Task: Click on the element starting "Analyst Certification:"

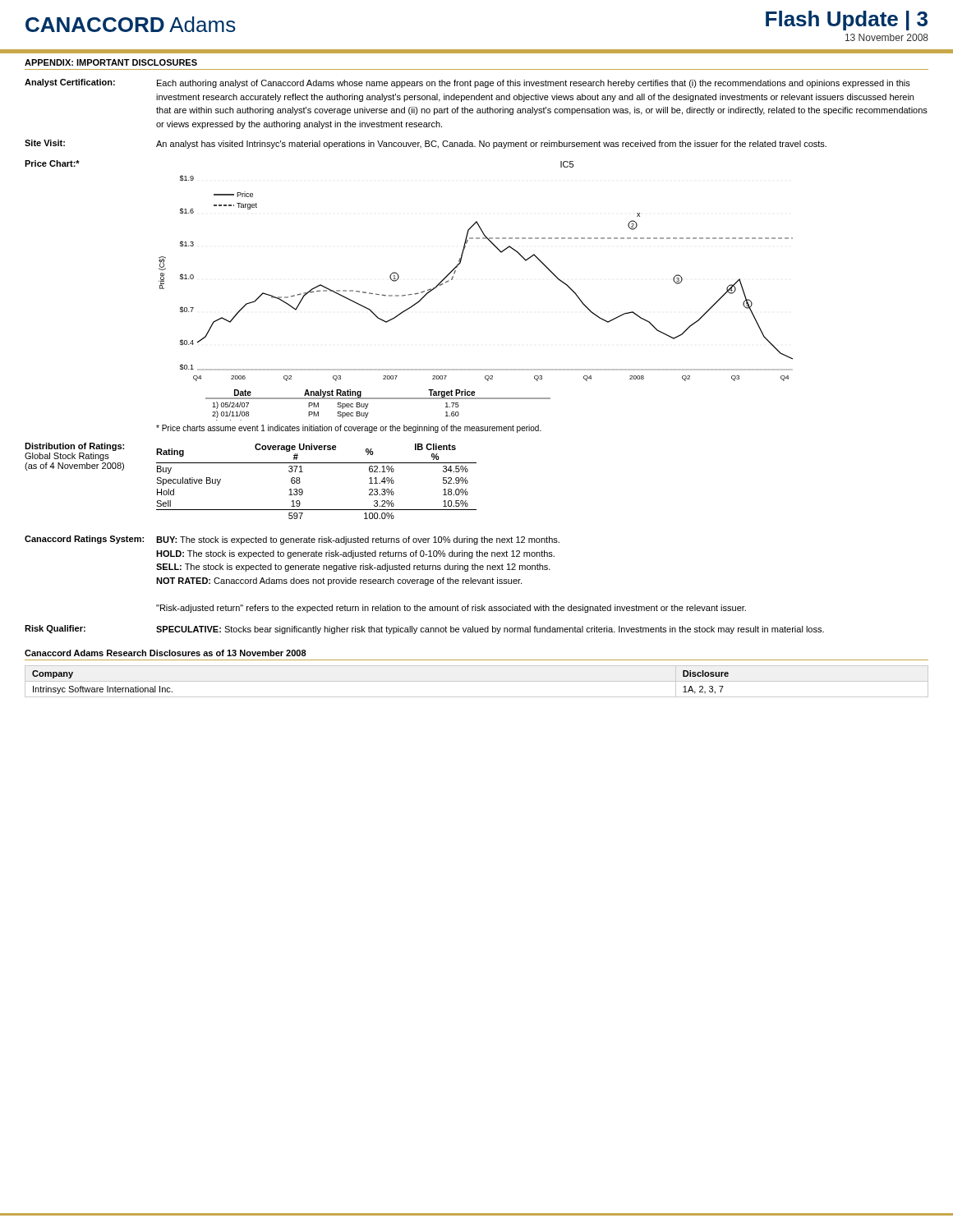Action: point(70,82)
